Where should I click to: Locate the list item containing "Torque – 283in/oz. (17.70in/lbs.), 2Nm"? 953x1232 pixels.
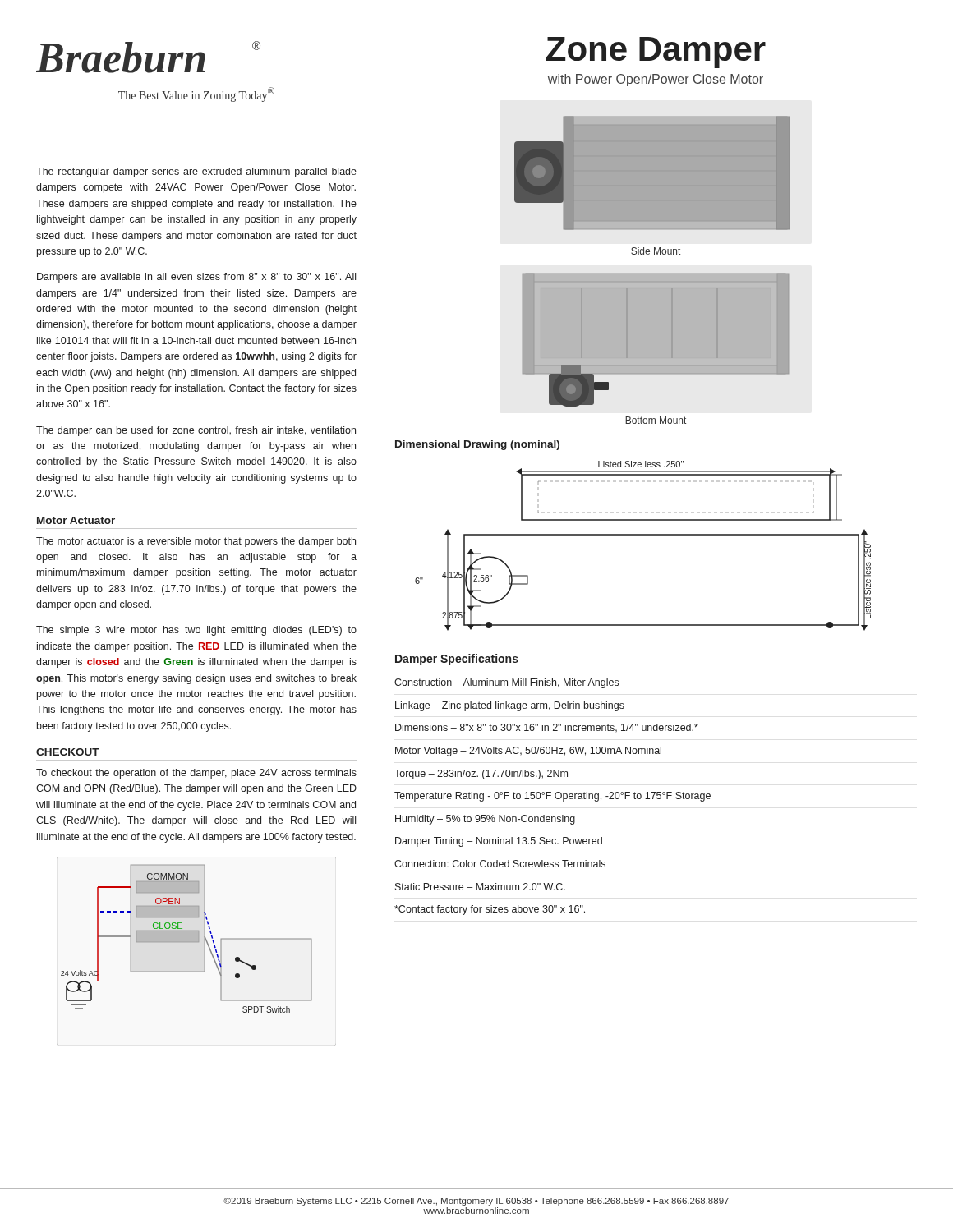pos(481,773)
